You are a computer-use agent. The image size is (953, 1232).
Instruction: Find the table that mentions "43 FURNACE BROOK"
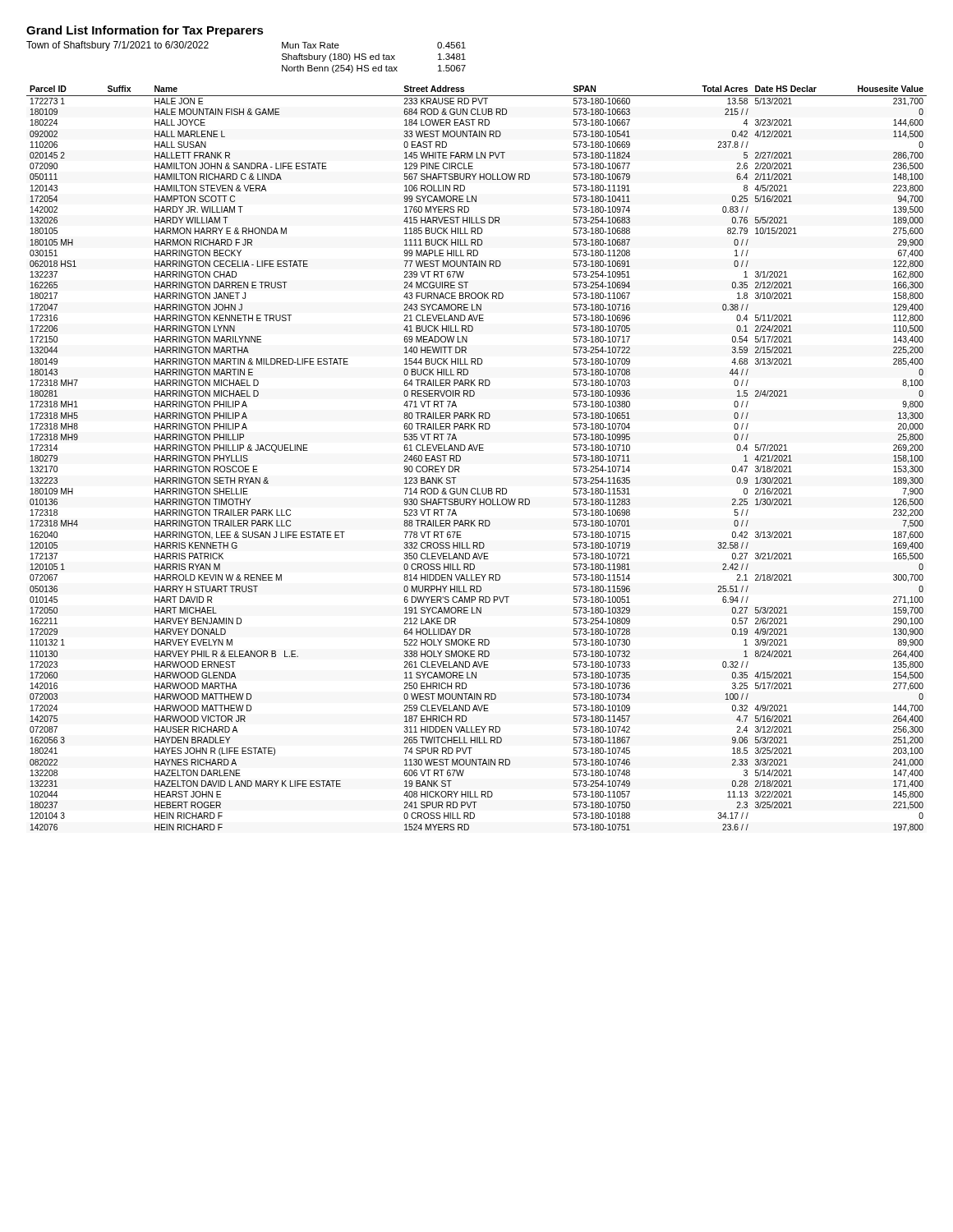476,457
